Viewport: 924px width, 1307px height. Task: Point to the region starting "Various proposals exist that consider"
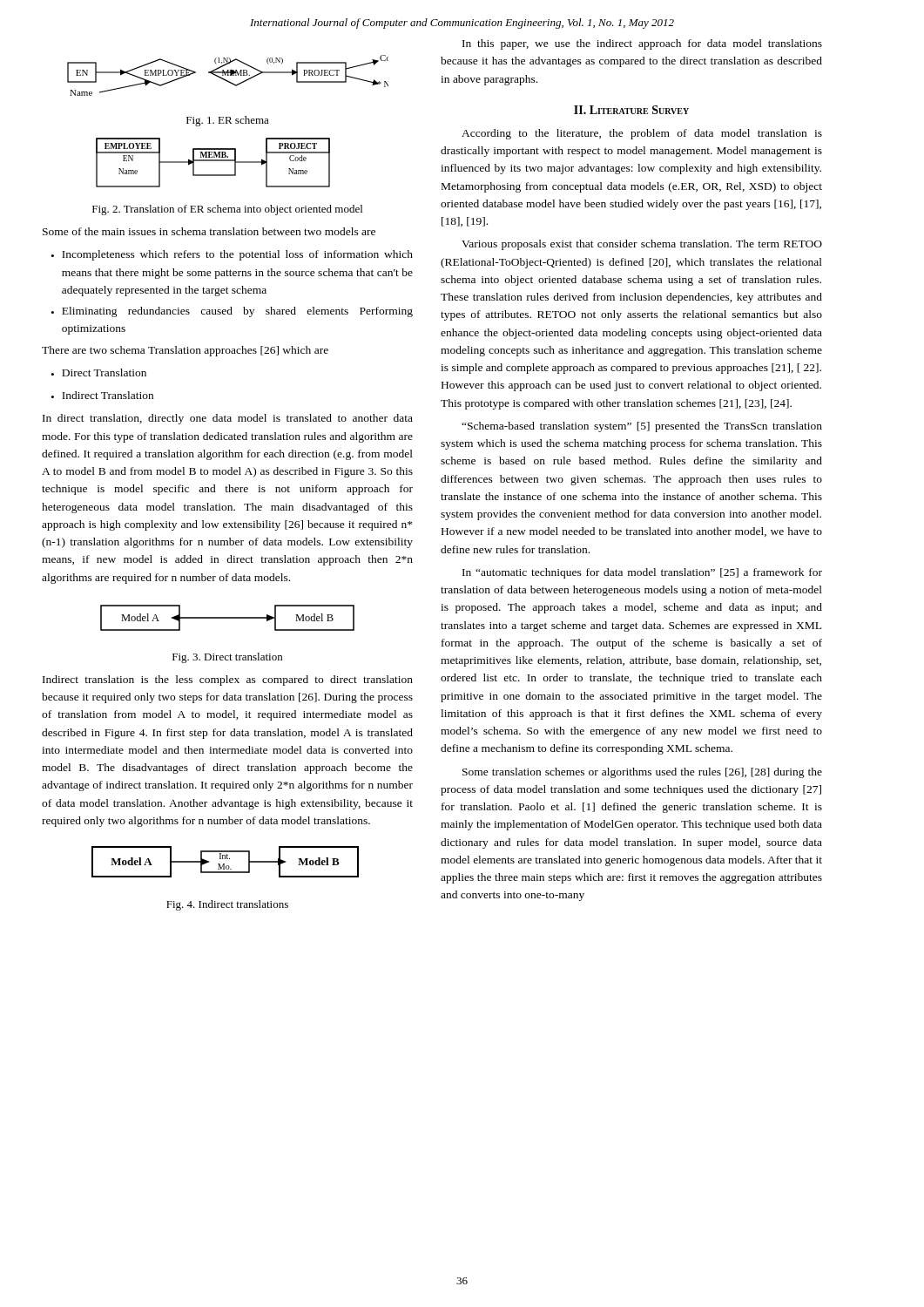pos(631,323)
